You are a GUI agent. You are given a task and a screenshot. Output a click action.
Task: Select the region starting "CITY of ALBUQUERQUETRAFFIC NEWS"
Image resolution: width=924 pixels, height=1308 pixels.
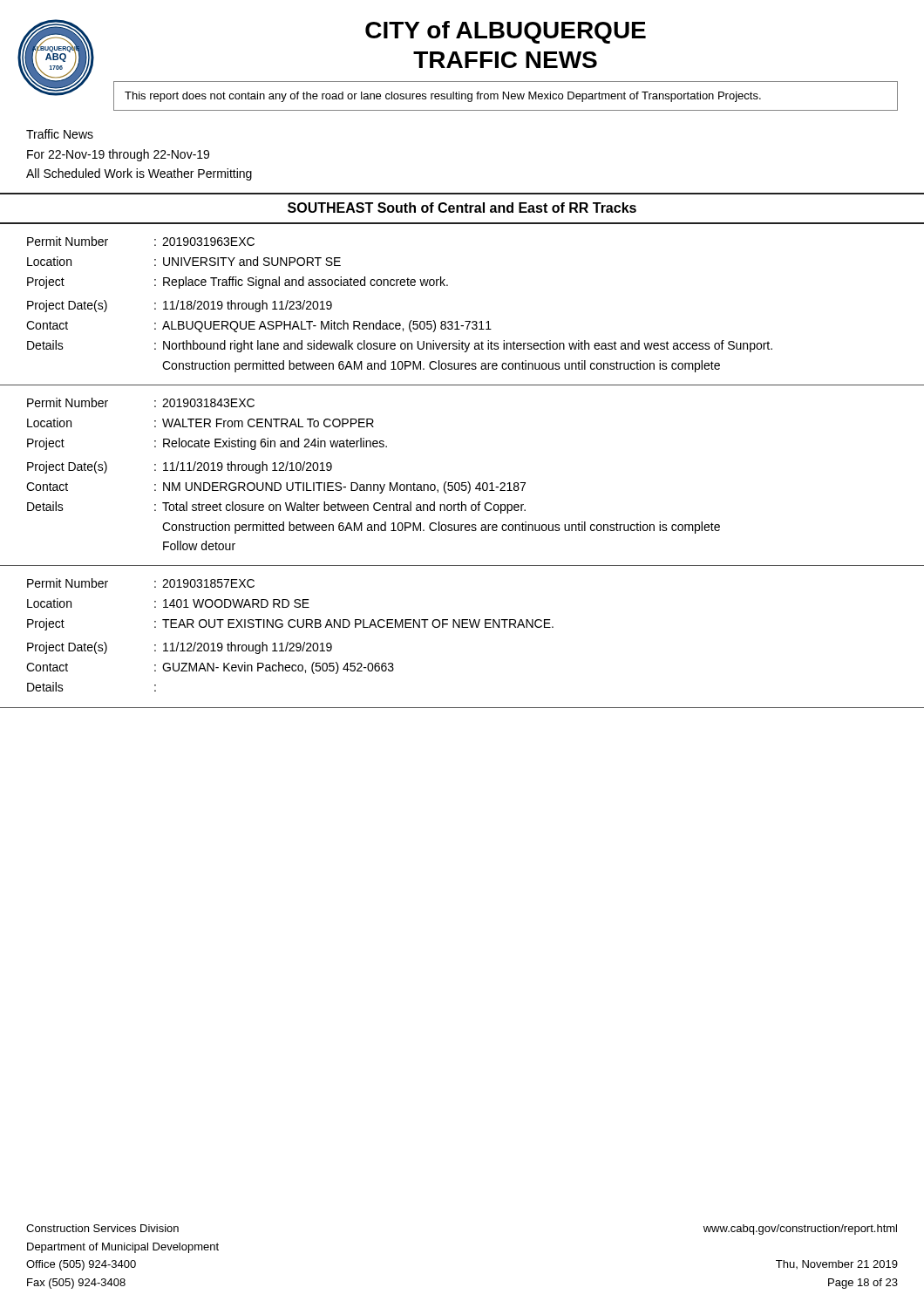[506, 45]
